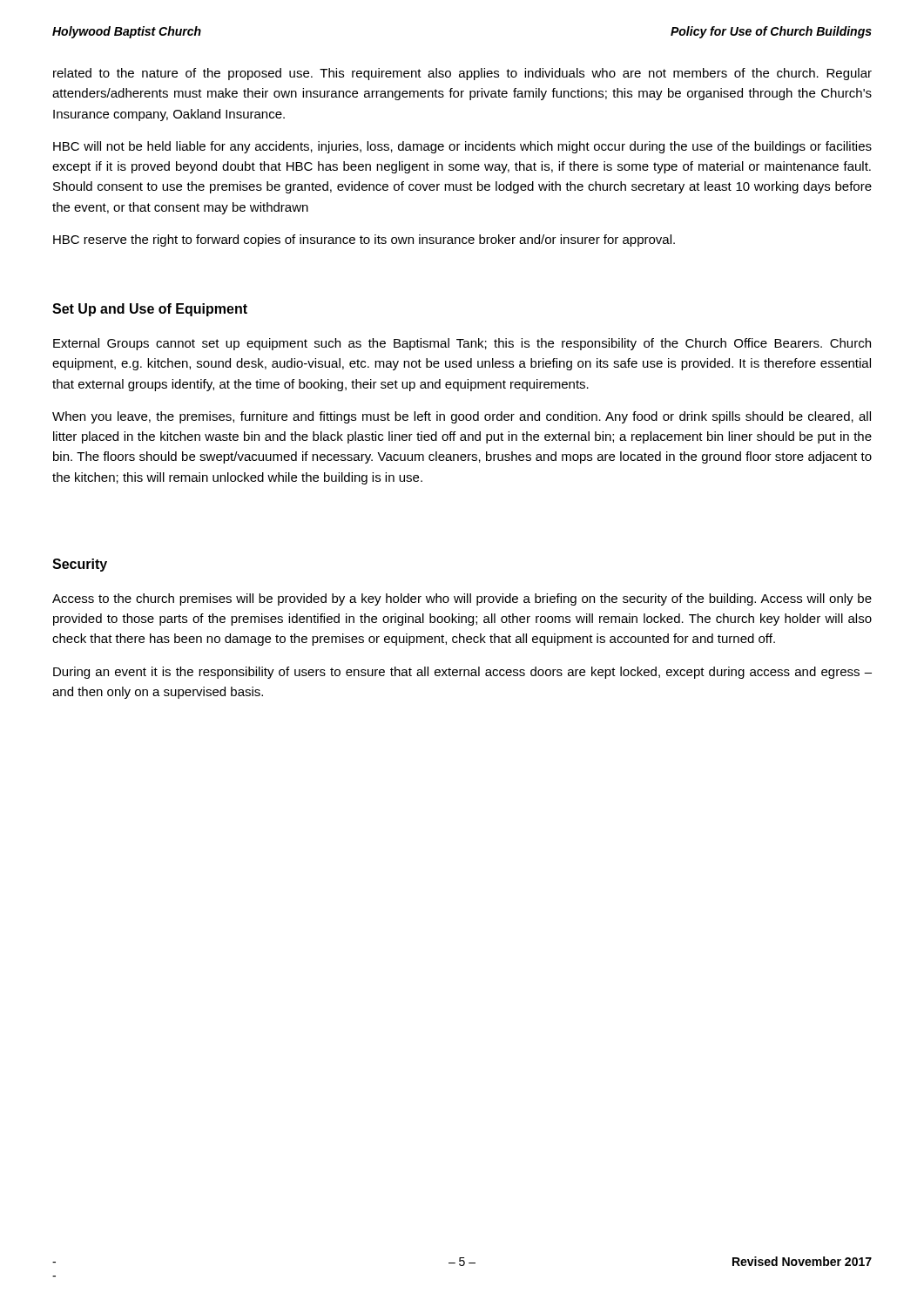The image size is (924, 1307).
Task: Locate the text block with the text "Access to the church premises will"
Action: pyautogui.click(x=462, y=618)
